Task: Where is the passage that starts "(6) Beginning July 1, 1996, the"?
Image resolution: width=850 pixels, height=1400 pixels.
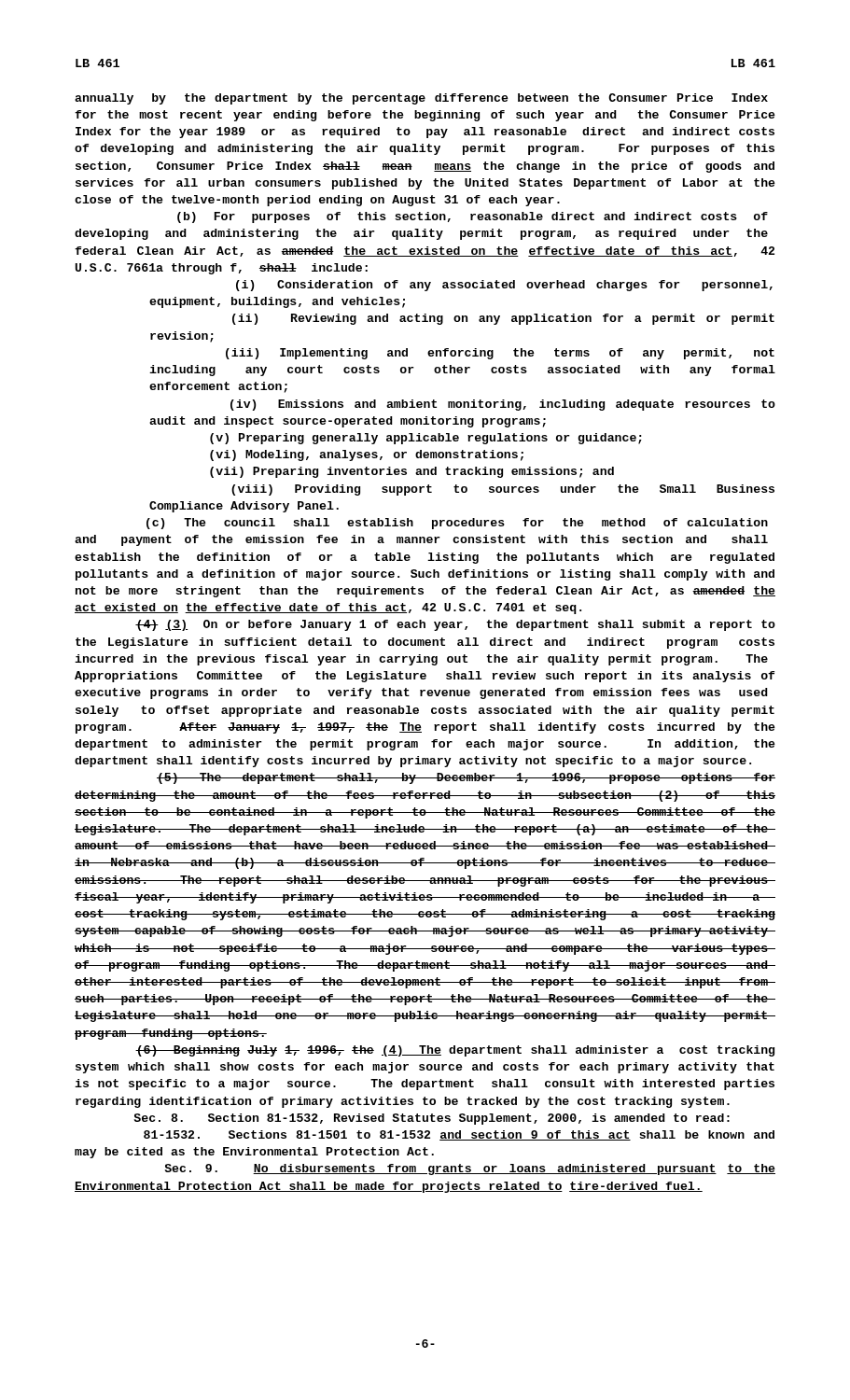Action: (x=425, y=1076)
